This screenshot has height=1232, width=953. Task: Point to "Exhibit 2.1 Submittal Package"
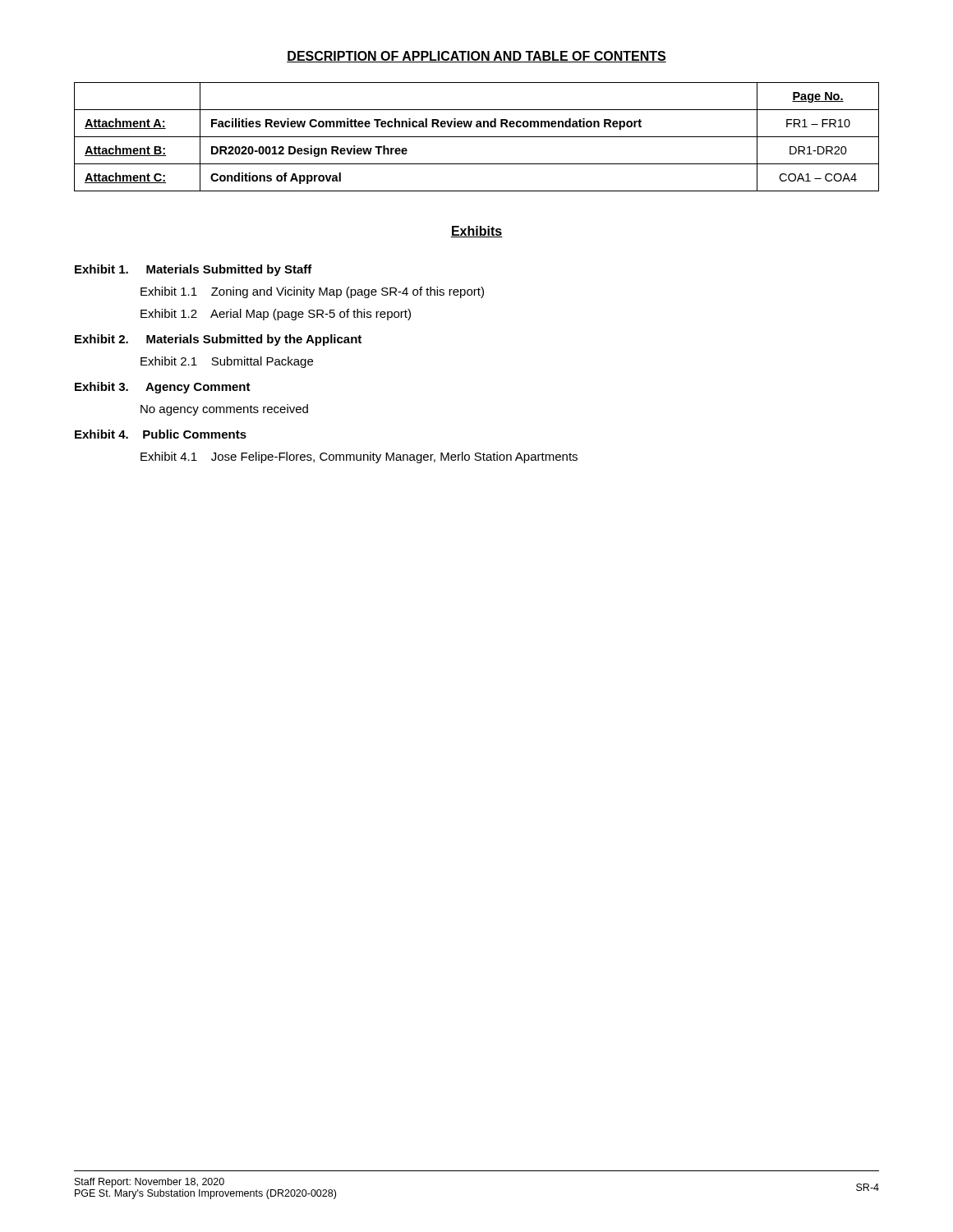227,361
